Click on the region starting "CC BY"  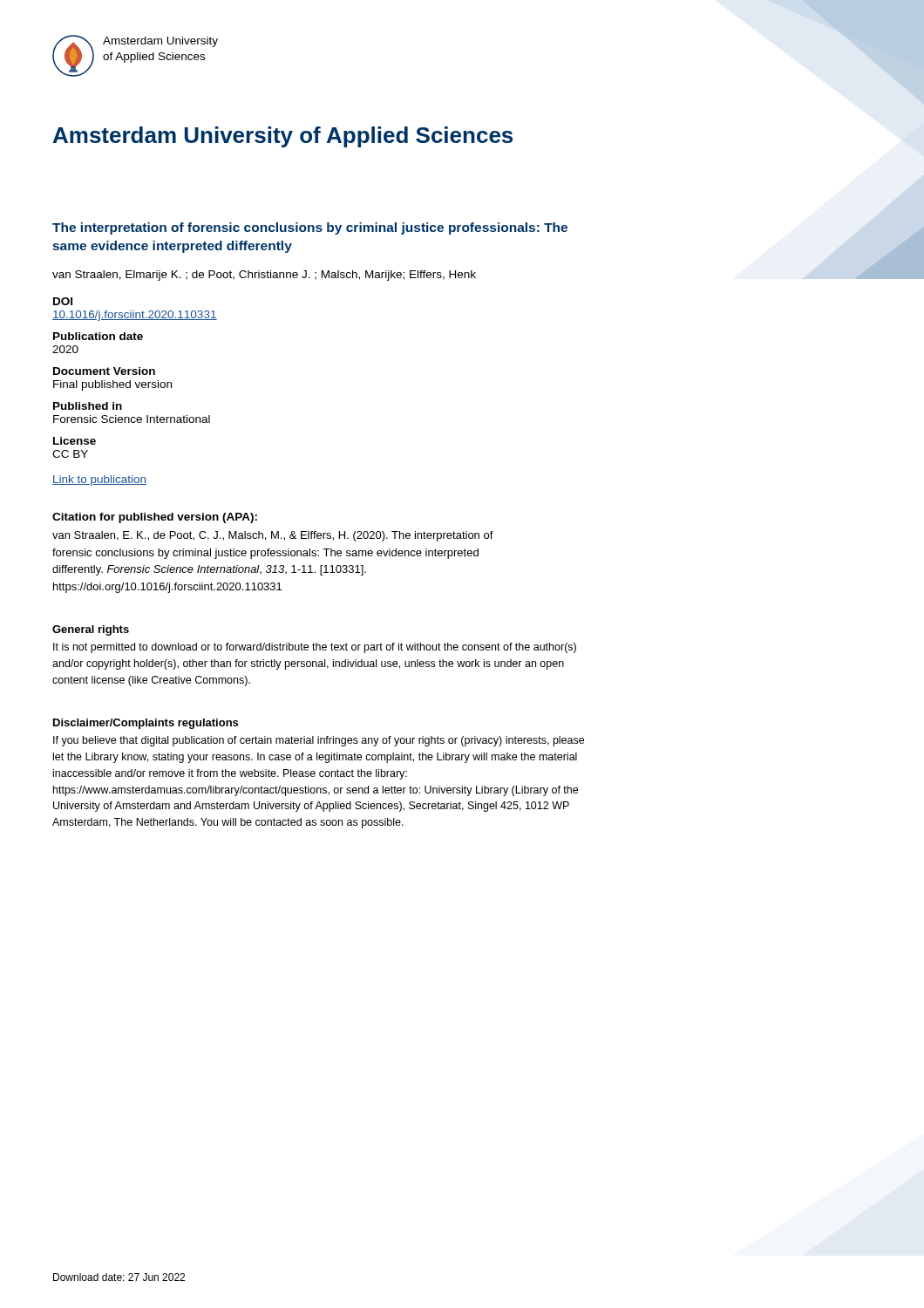click(x=70, y=454)
